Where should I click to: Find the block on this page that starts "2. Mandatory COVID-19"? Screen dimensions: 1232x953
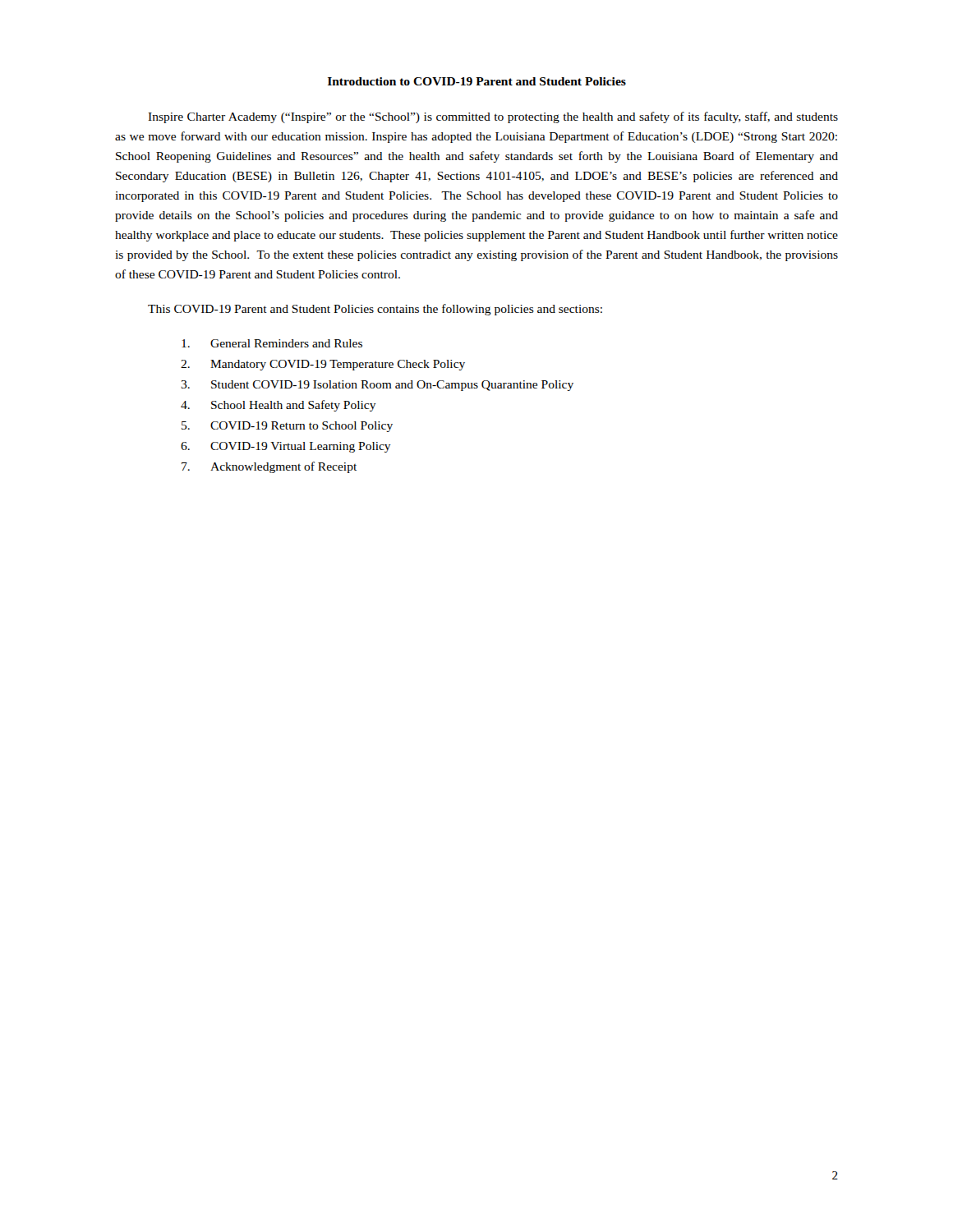[323, 365]
